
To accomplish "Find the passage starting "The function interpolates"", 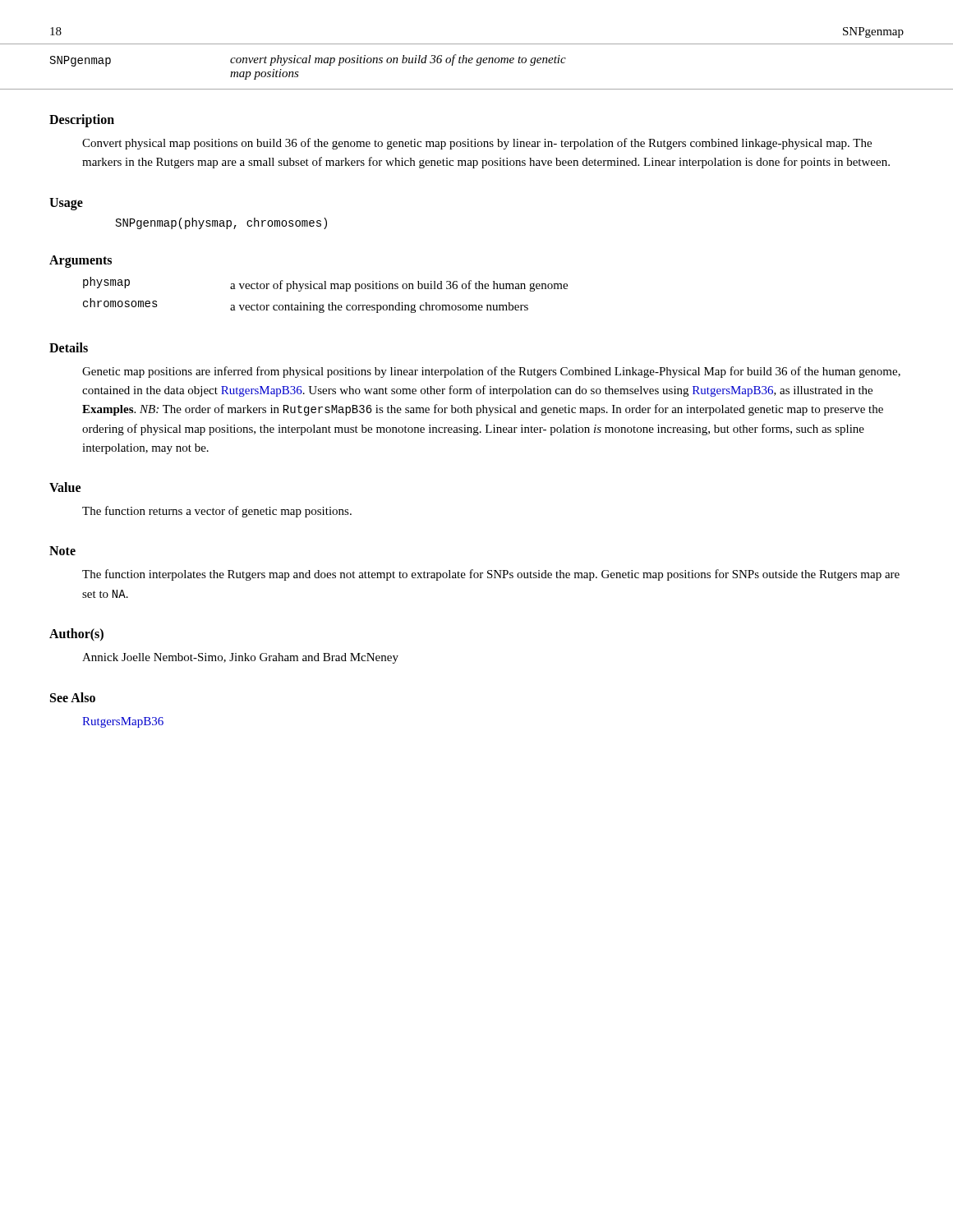I will point(491,584).
